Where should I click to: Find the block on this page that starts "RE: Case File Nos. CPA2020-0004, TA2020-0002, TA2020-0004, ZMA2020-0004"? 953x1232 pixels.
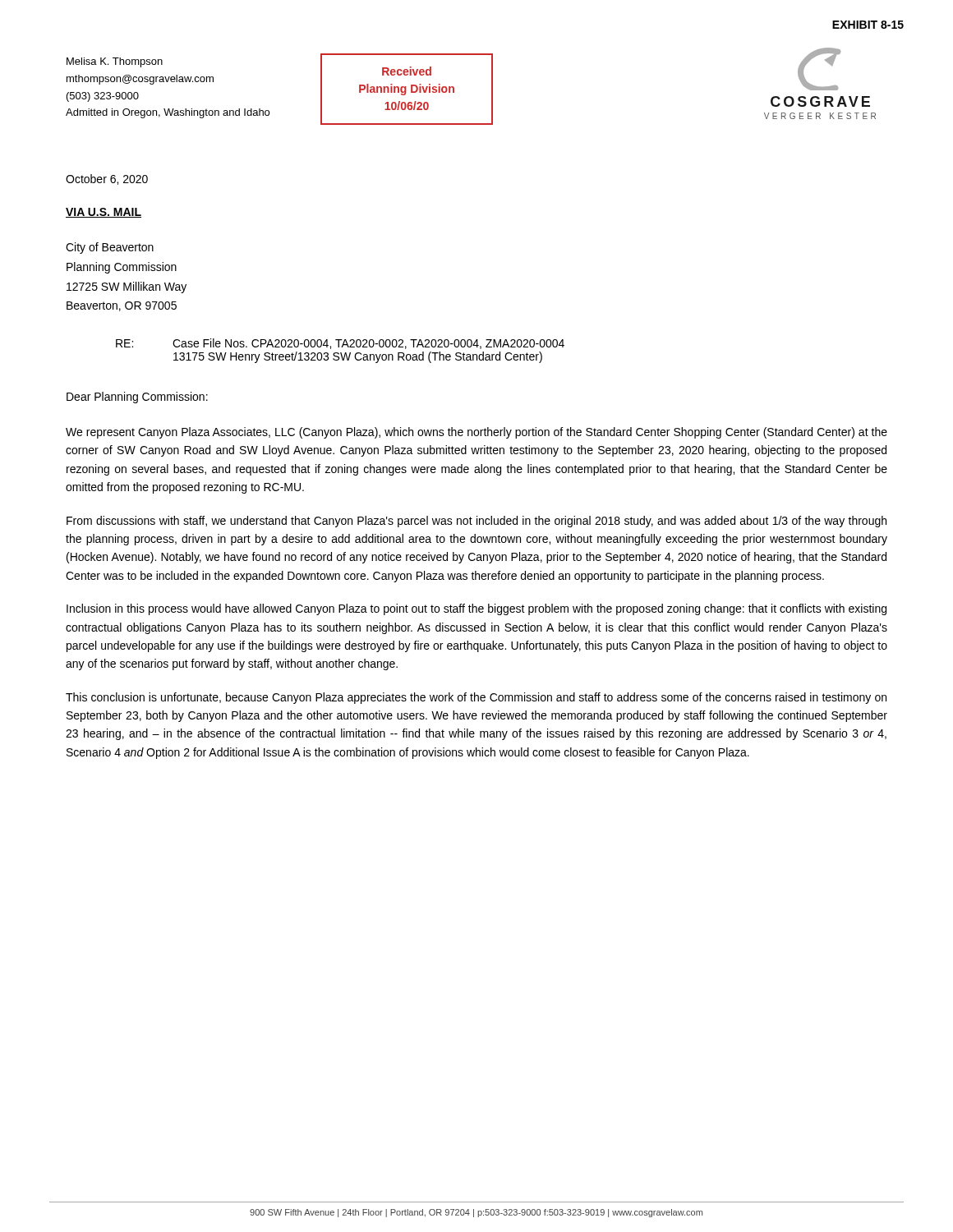click(476, 350)
